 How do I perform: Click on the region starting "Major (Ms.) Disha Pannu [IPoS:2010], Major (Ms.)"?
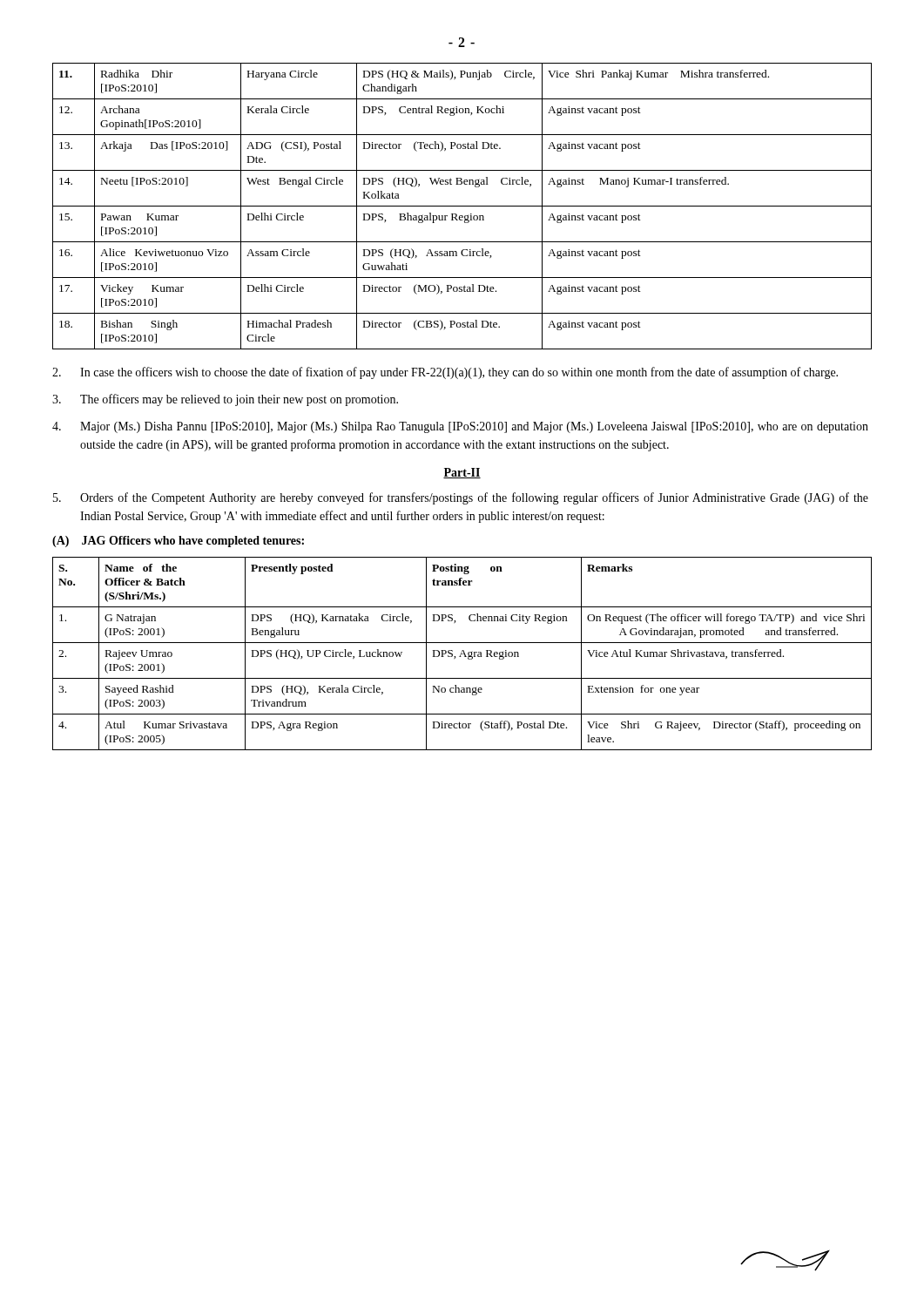[460, 436]
